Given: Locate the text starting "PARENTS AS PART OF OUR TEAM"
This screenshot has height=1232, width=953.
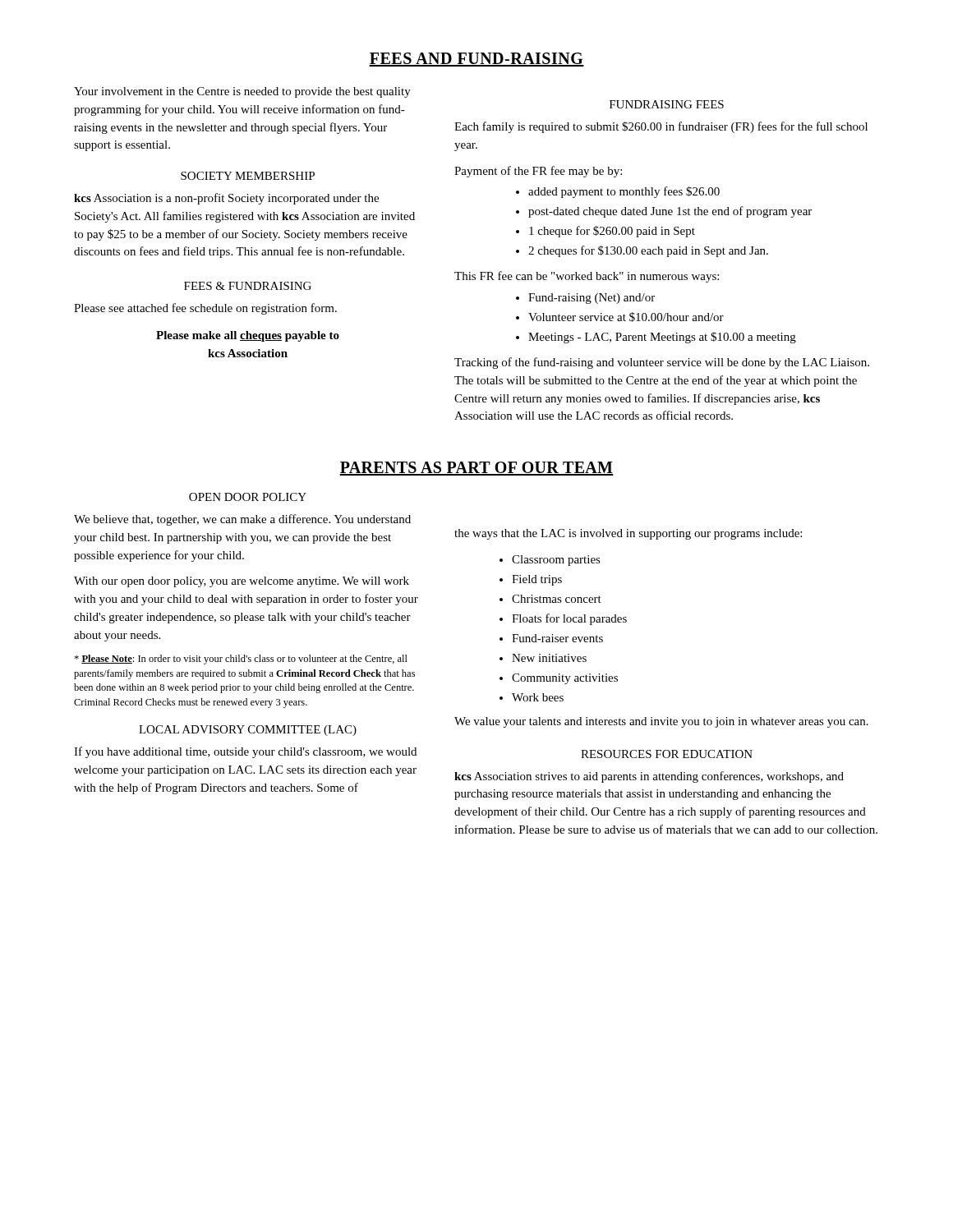Looking at the screenshot, I should point(476,467).
